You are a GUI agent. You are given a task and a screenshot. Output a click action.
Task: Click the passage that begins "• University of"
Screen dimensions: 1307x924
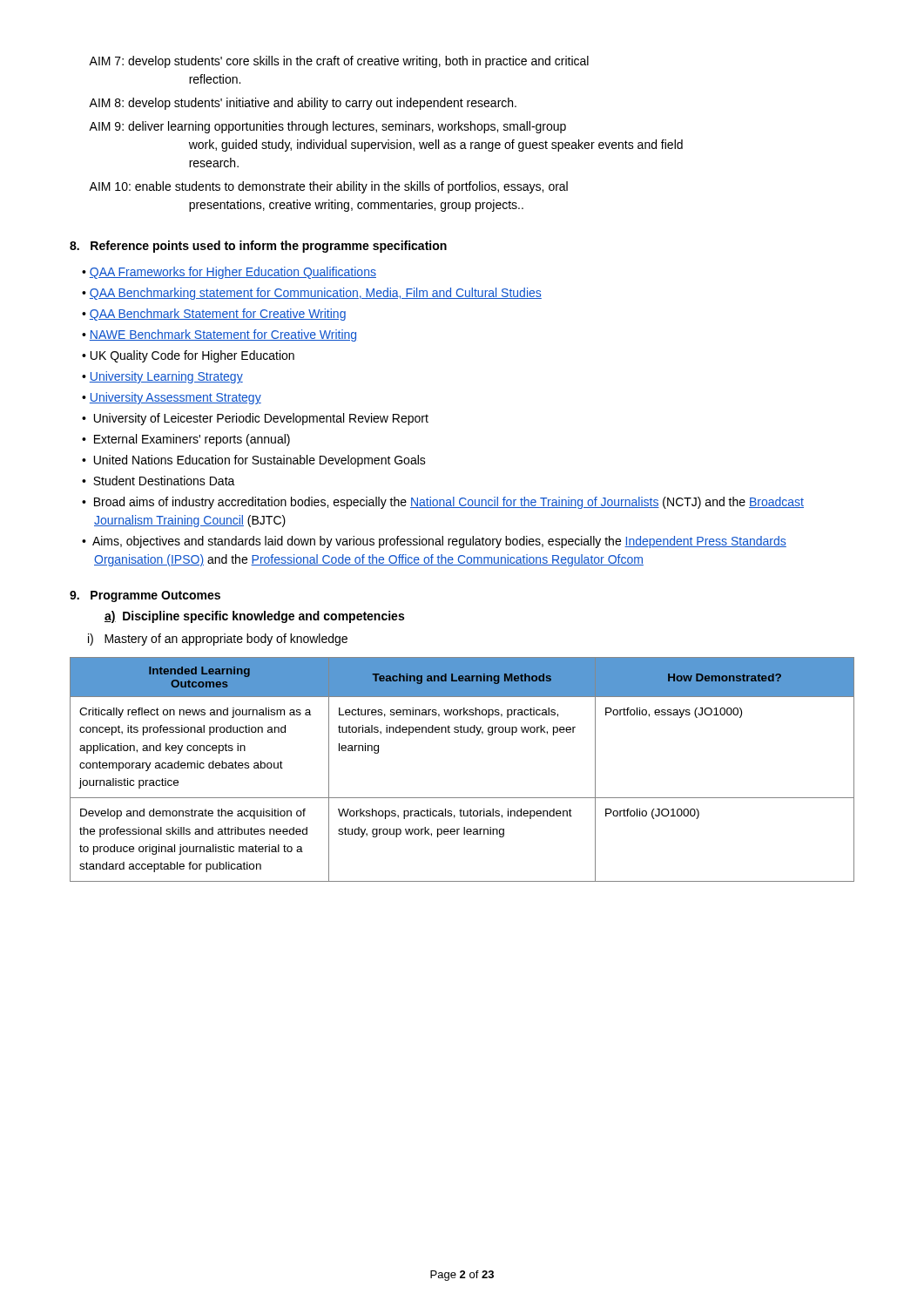click(x=255, y=418)
